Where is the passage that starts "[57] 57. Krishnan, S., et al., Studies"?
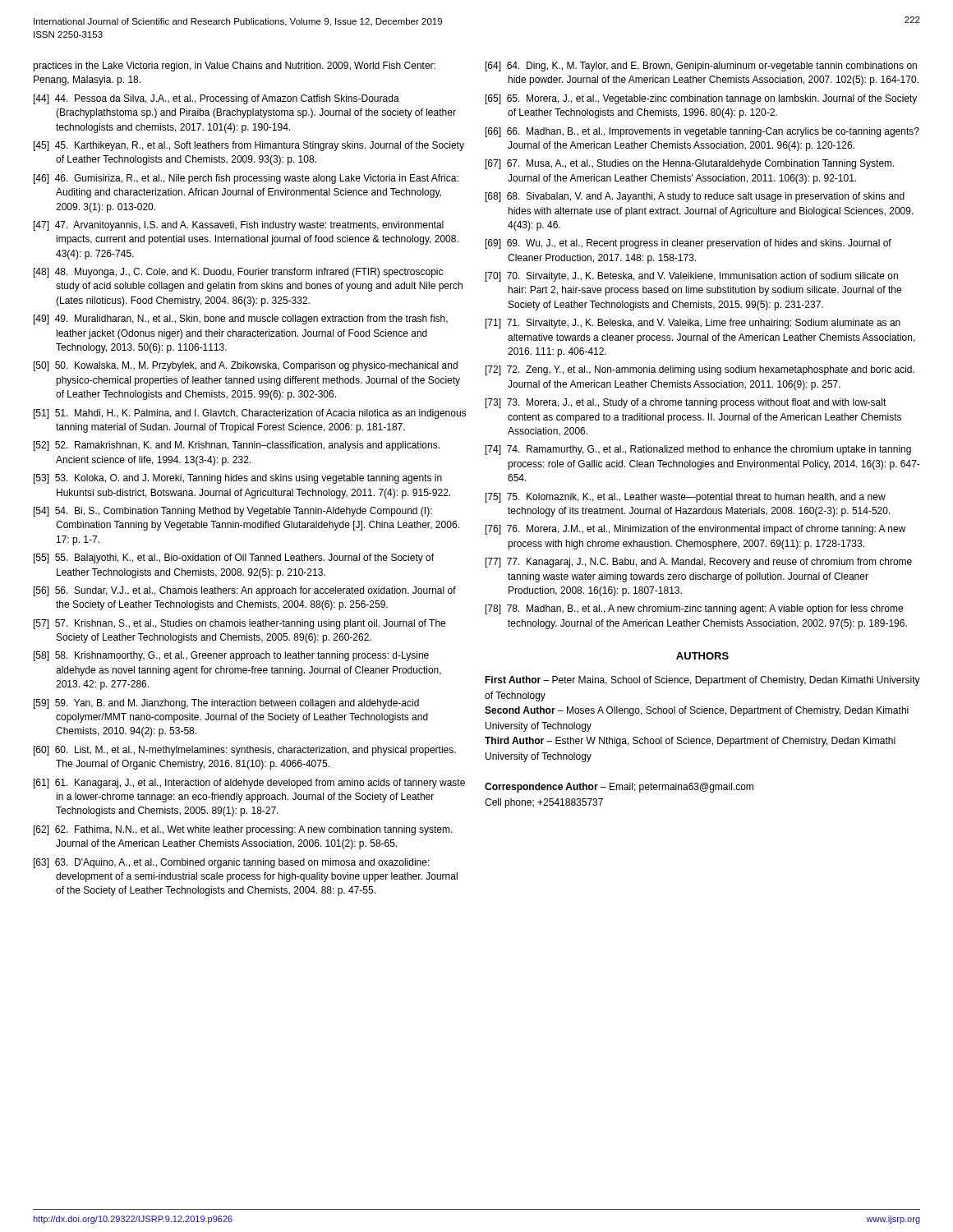 (x=239, y=630)
